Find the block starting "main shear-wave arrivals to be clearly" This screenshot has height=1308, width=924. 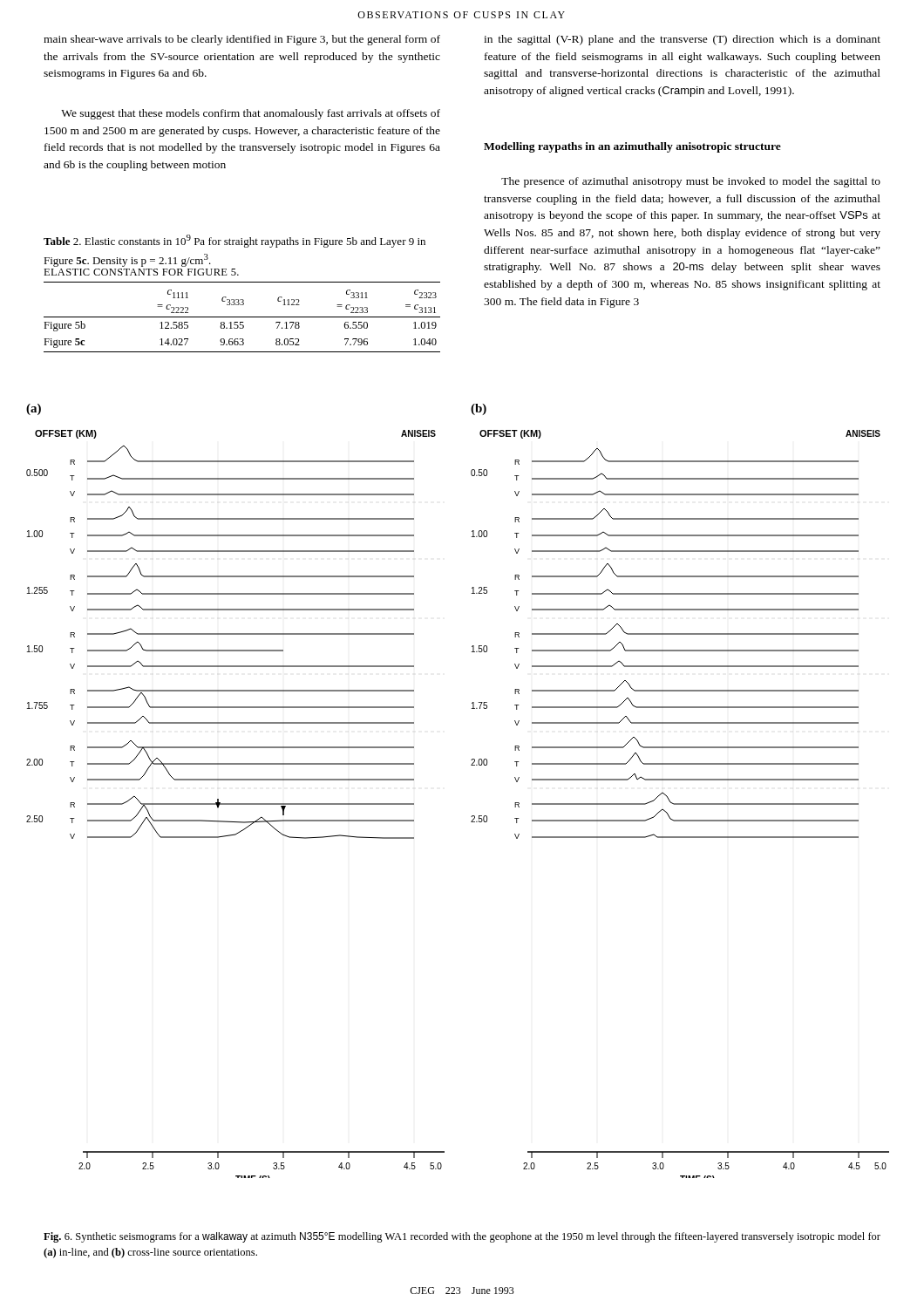[x=242, y=56]
